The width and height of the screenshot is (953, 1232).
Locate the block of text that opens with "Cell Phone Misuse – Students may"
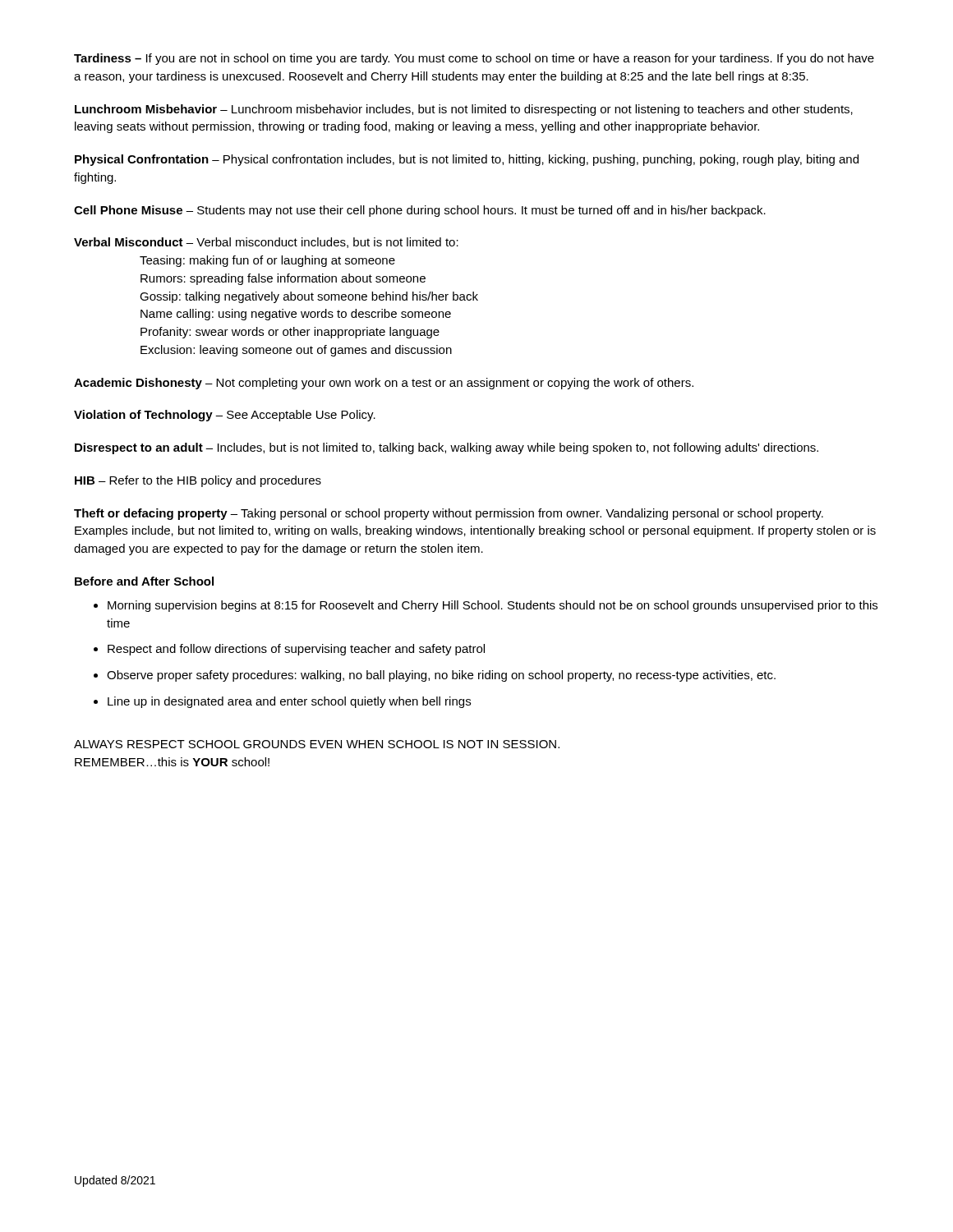tap(476, 210)
